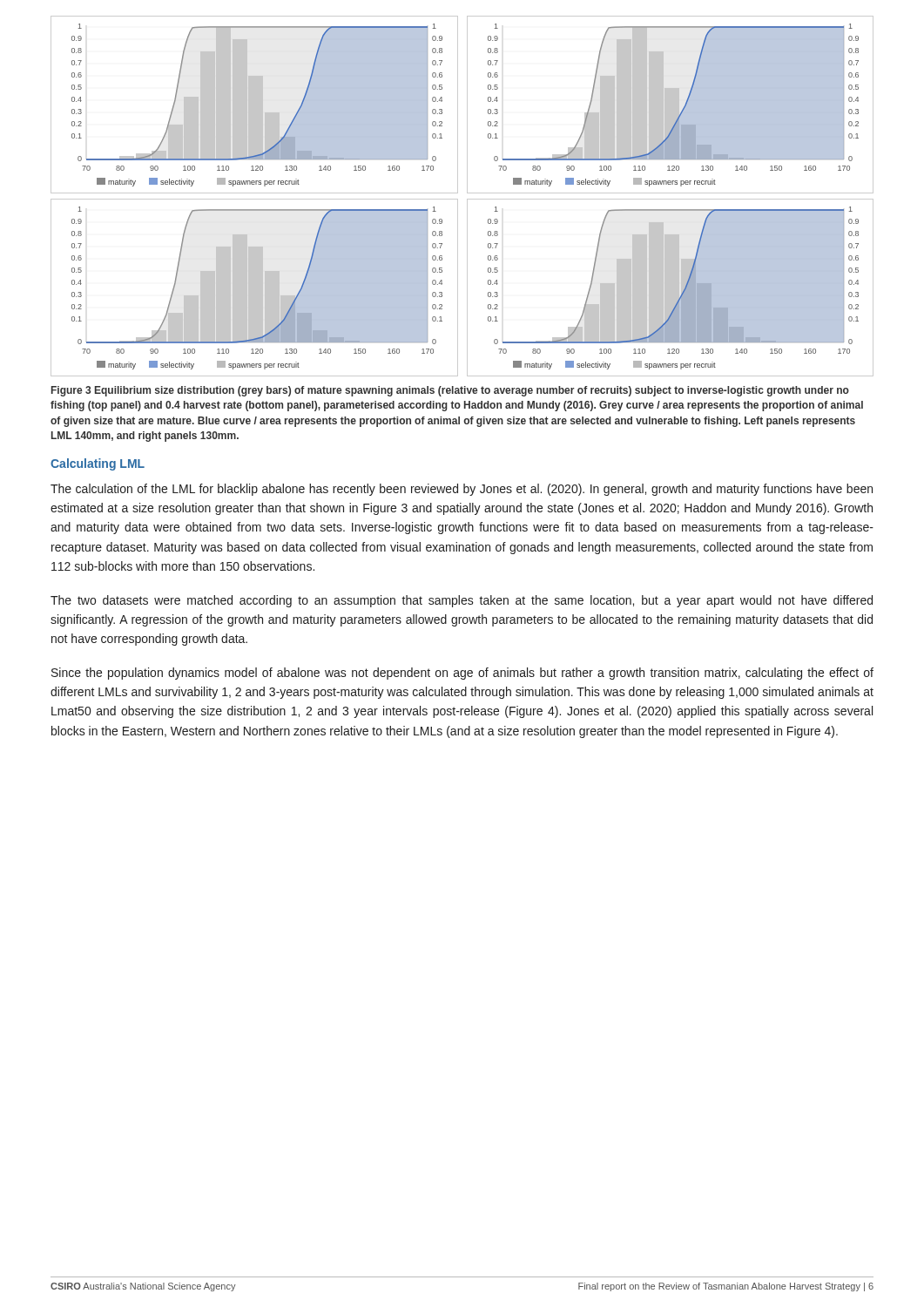Select the bar chart
The height and width of the screenshot is (1307, 924).
(x=462, y=196)
